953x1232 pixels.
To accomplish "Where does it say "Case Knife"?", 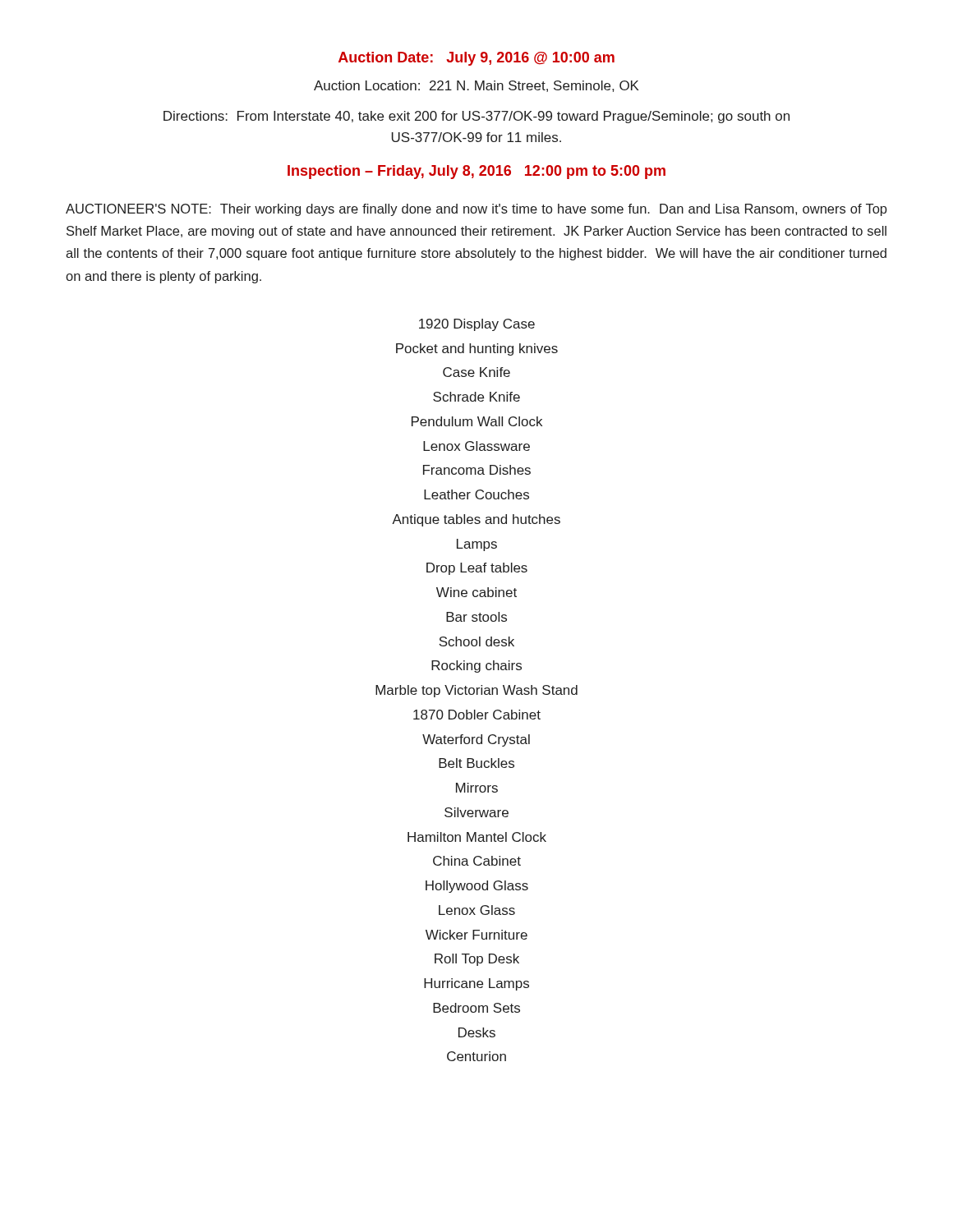I will tap(476, 373).
